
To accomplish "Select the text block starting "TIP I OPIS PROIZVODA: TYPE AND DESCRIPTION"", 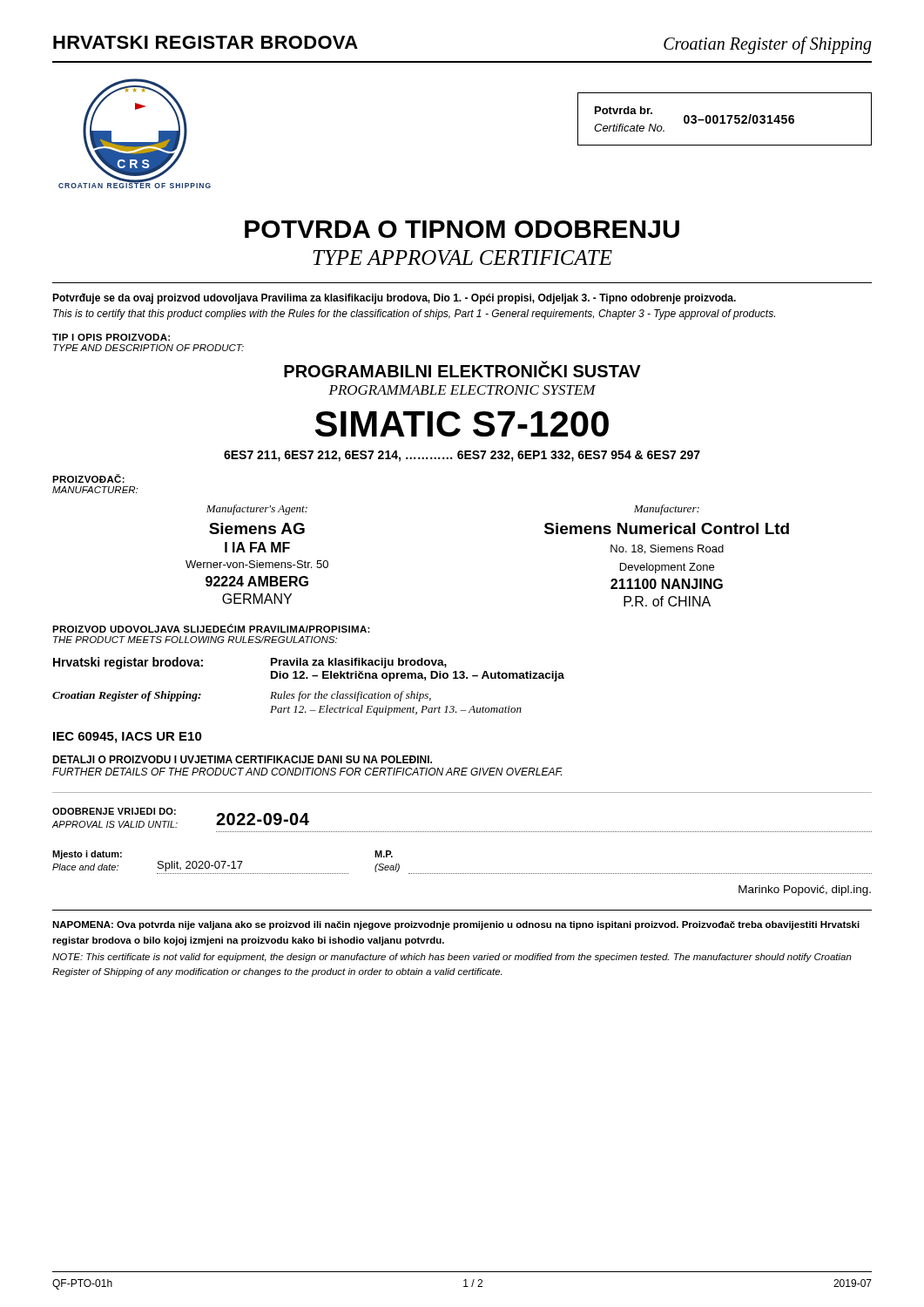I will (111, 337).
